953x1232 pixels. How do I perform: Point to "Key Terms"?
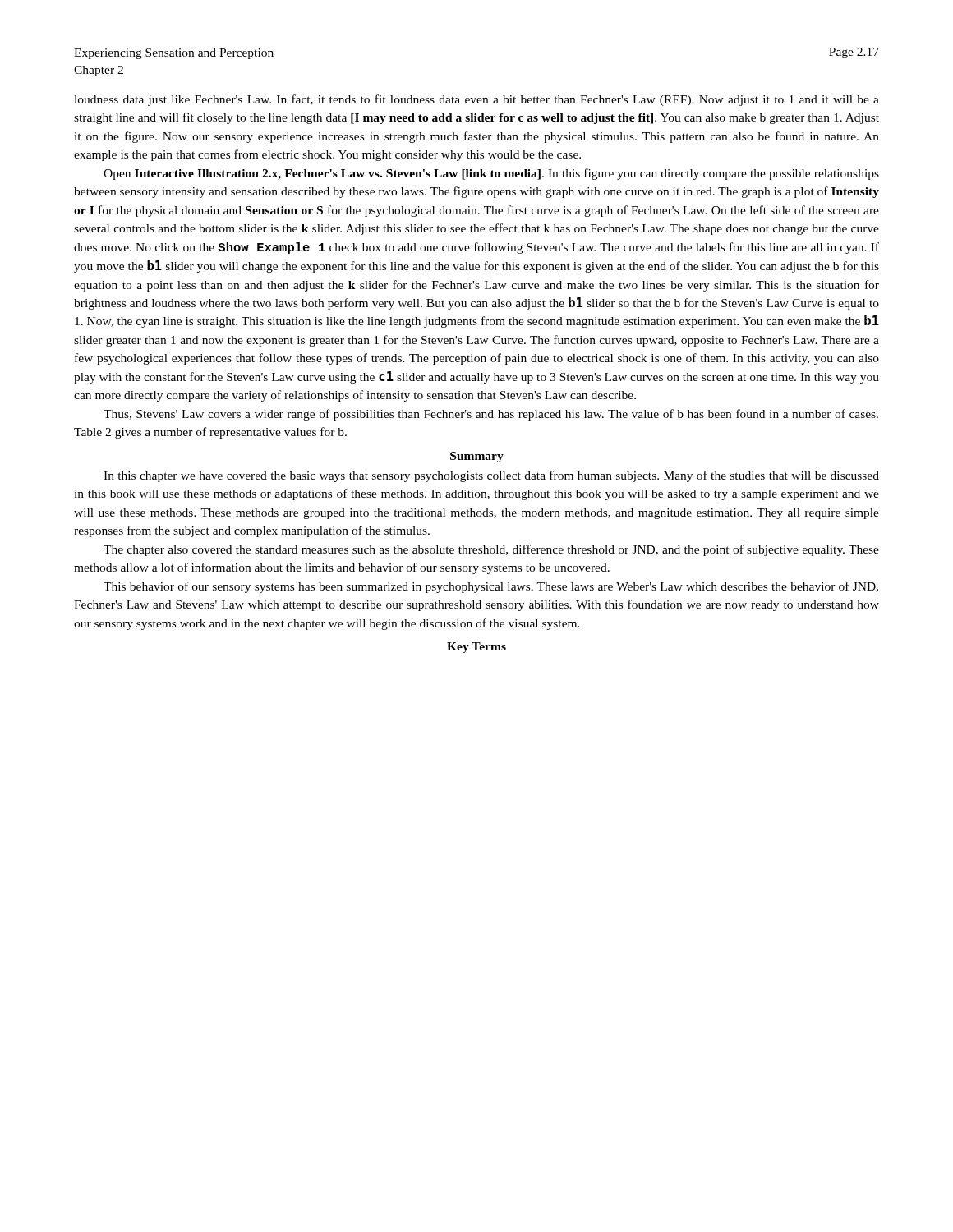click(476, 646)
